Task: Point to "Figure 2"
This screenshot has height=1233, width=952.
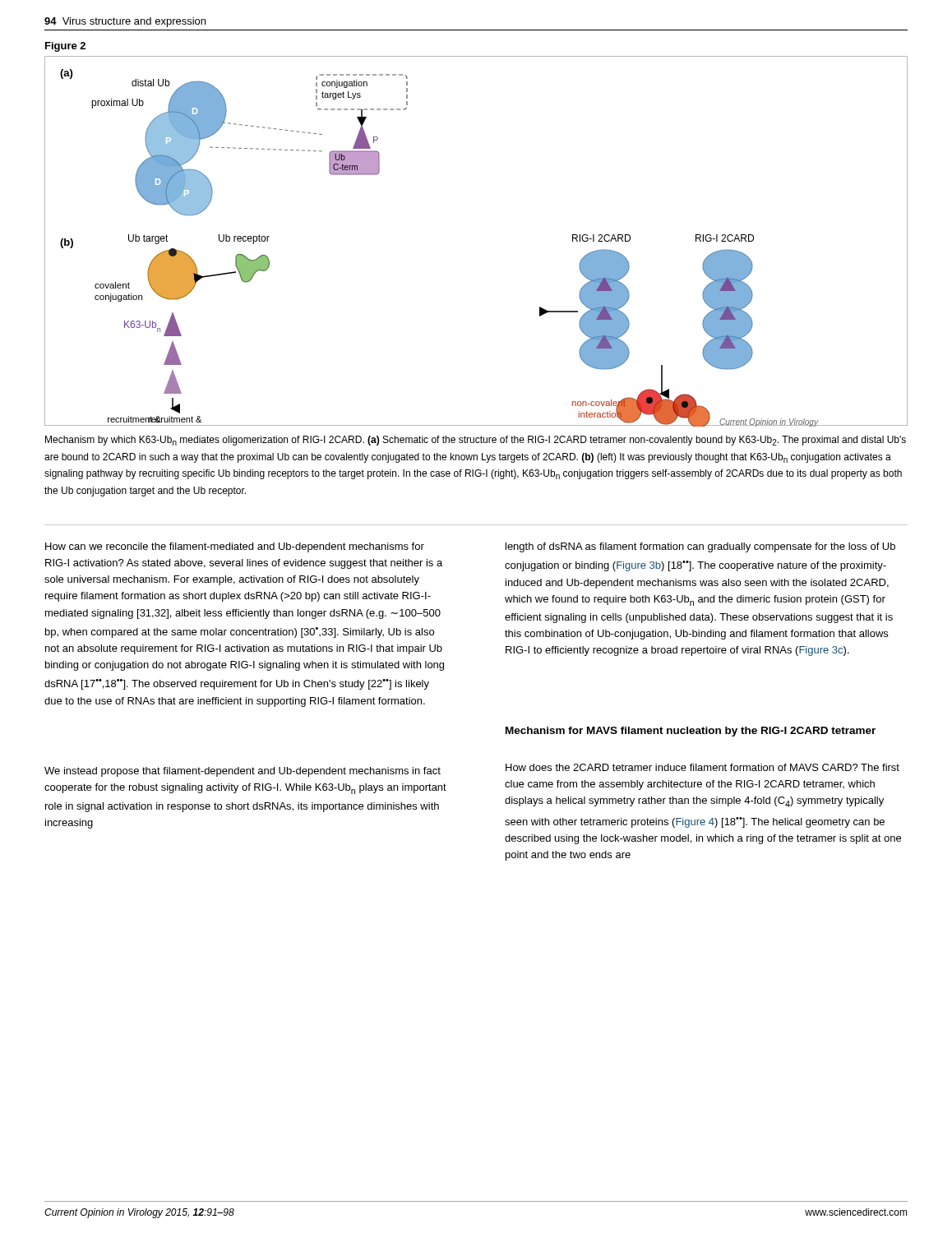Action: tap(65, 46)
